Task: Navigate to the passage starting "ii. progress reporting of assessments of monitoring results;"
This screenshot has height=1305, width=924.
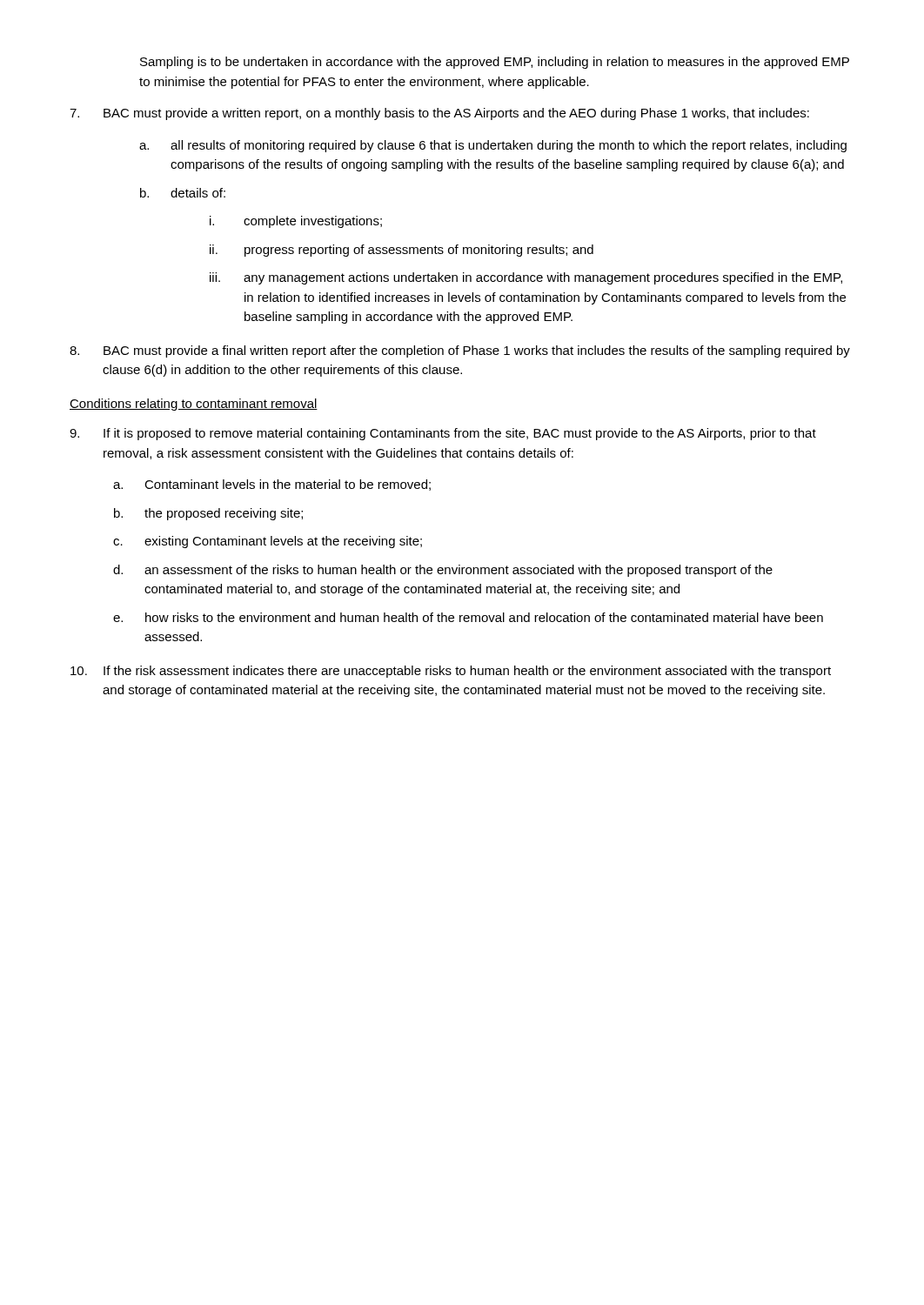Action: click(532, 250)
